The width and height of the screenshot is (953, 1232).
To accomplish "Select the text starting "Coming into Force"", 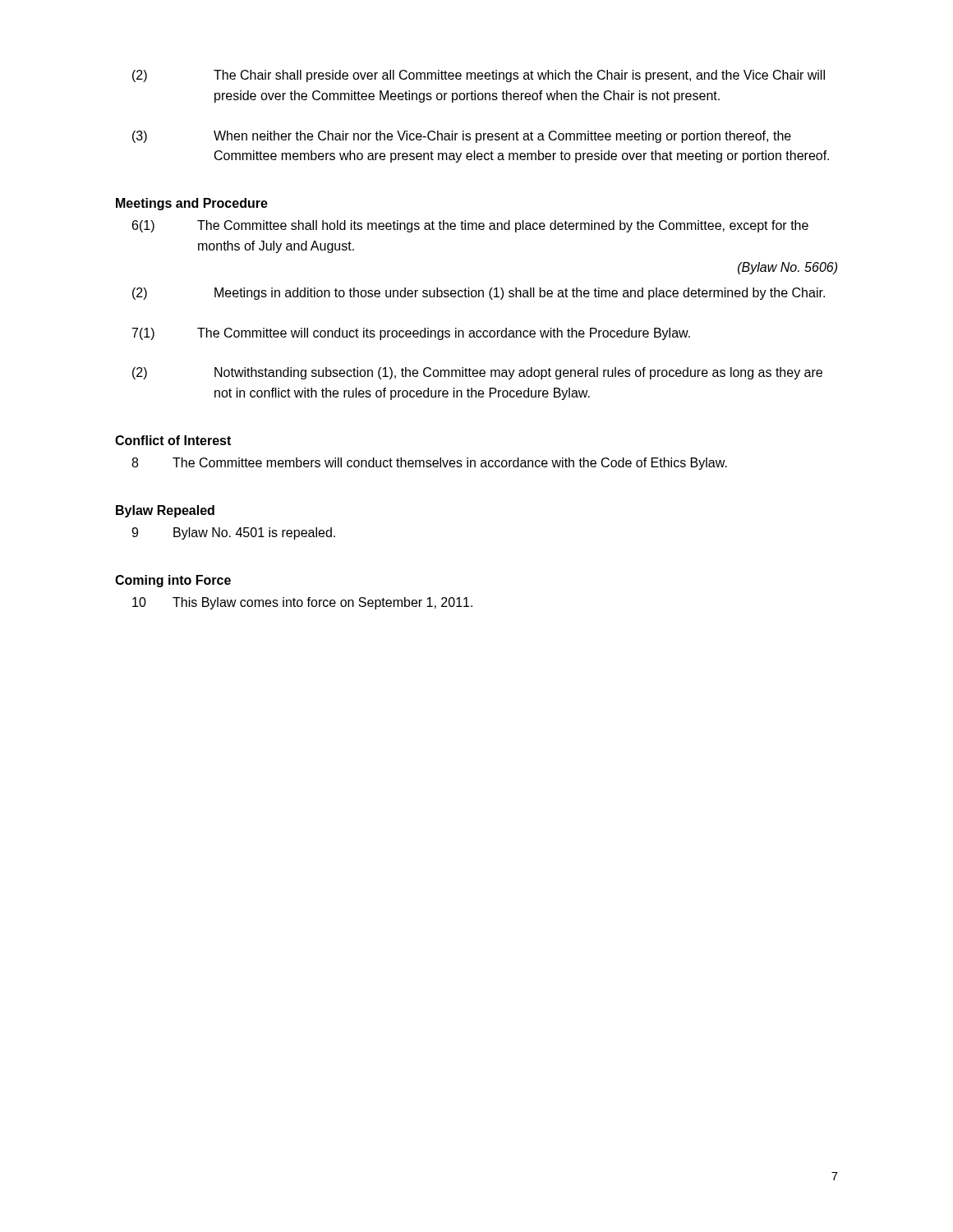I will coord(173,580).
